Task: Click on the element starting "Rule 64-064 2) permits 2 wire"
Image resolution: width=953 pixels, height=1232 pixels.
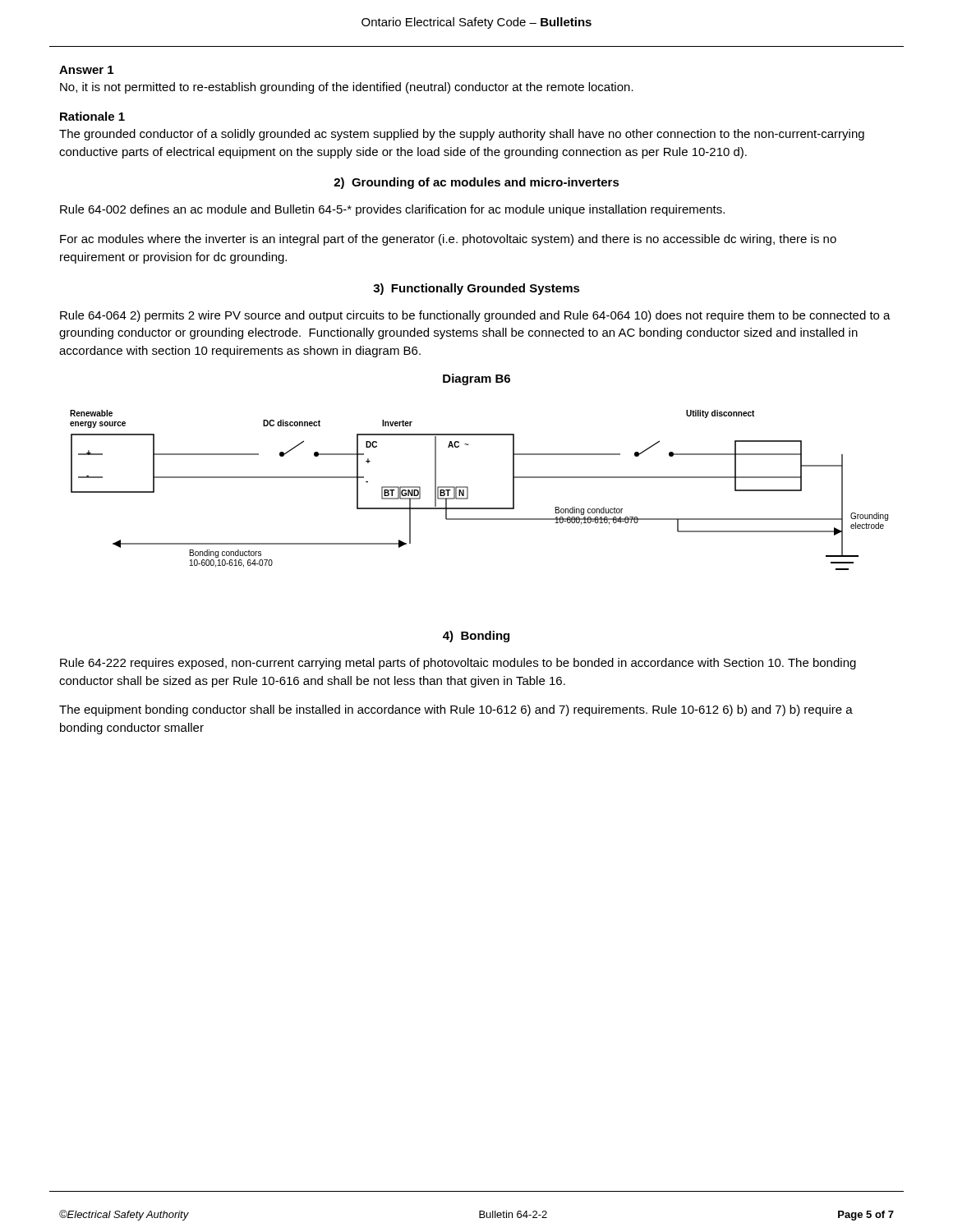Action: [x=475, y=332]
